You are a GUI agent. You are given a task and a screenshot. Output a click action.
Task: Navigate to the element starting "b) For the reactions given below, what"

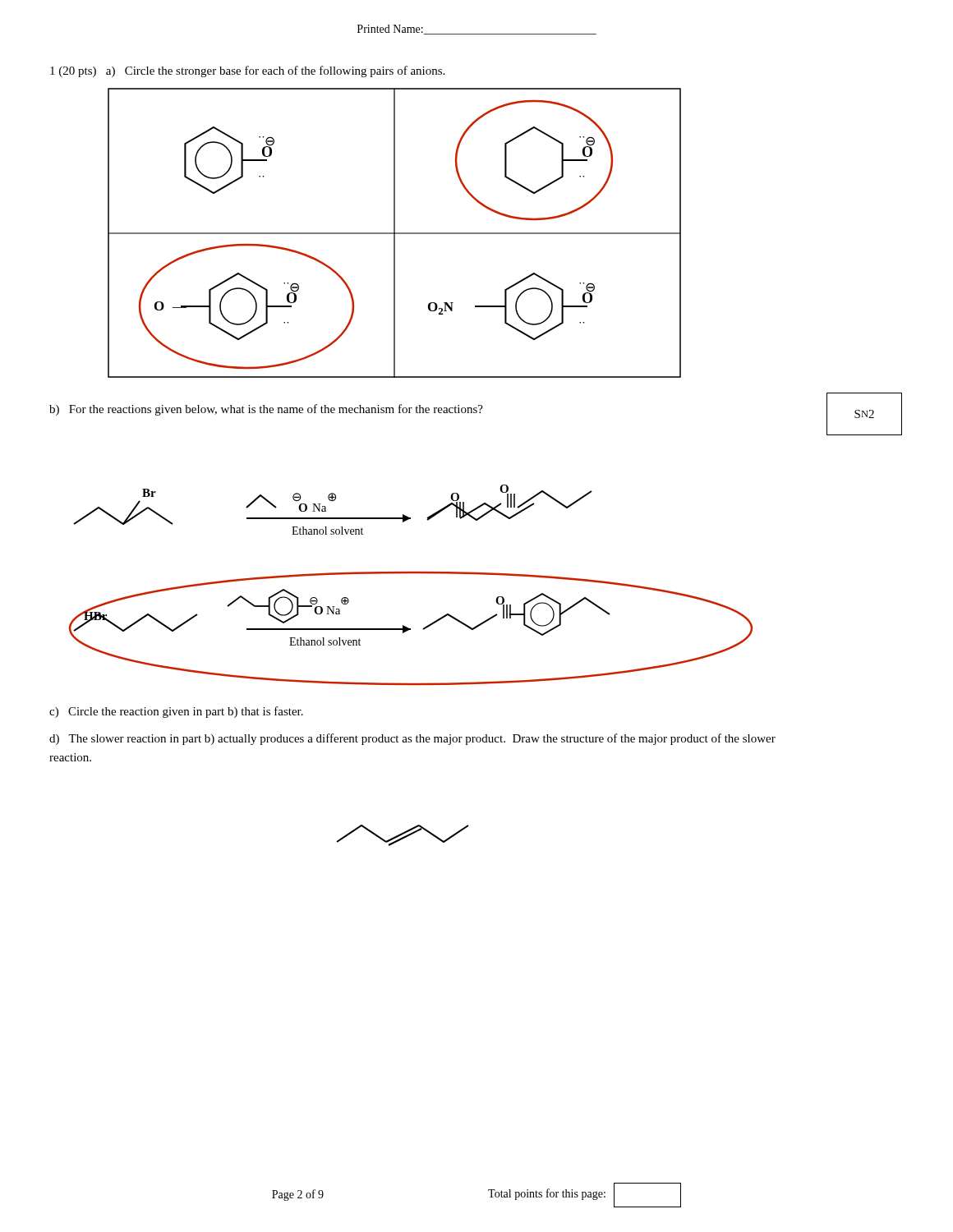click(266, 409)
